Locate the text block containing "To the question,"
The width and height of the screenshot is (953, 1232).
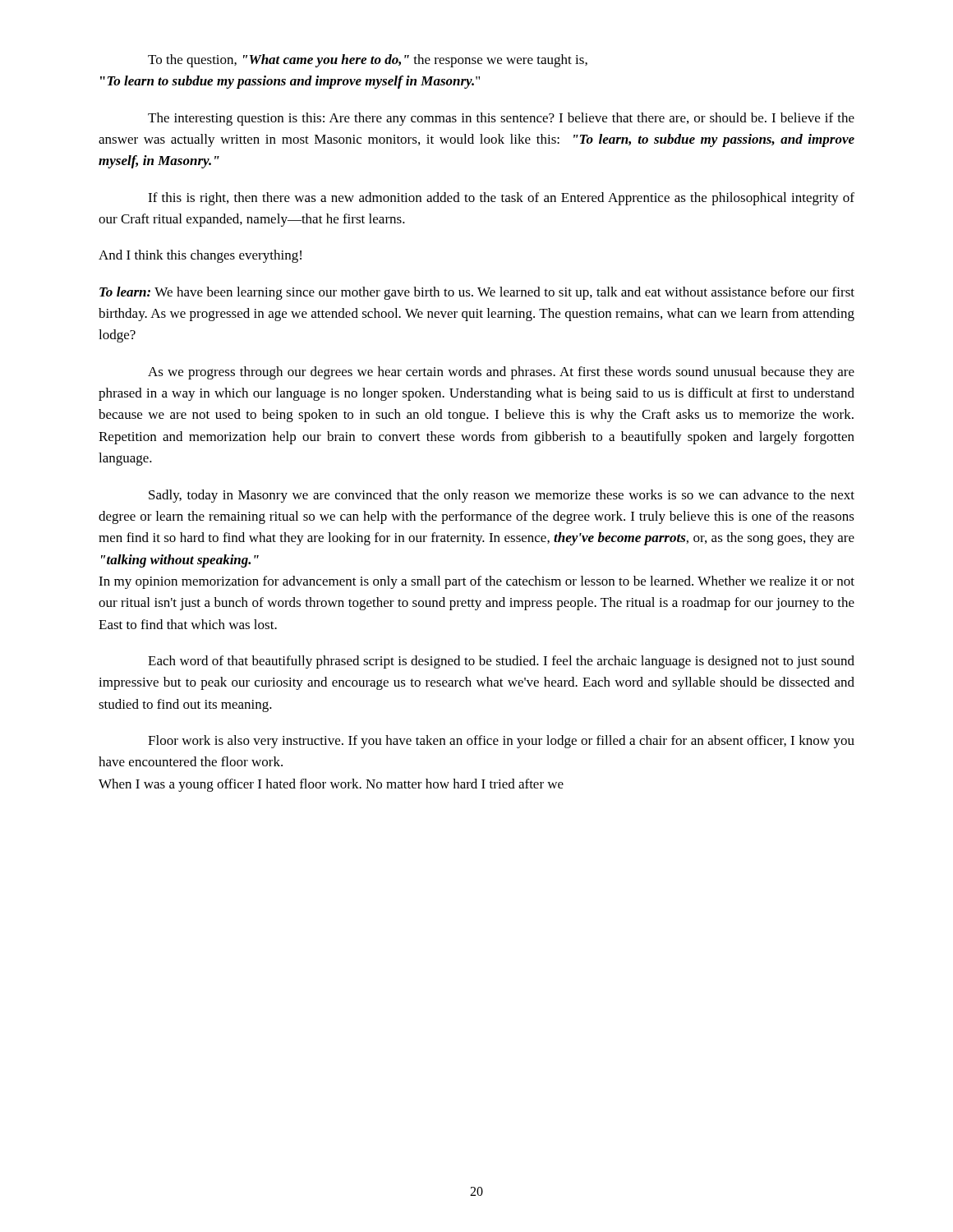point(476,71)
